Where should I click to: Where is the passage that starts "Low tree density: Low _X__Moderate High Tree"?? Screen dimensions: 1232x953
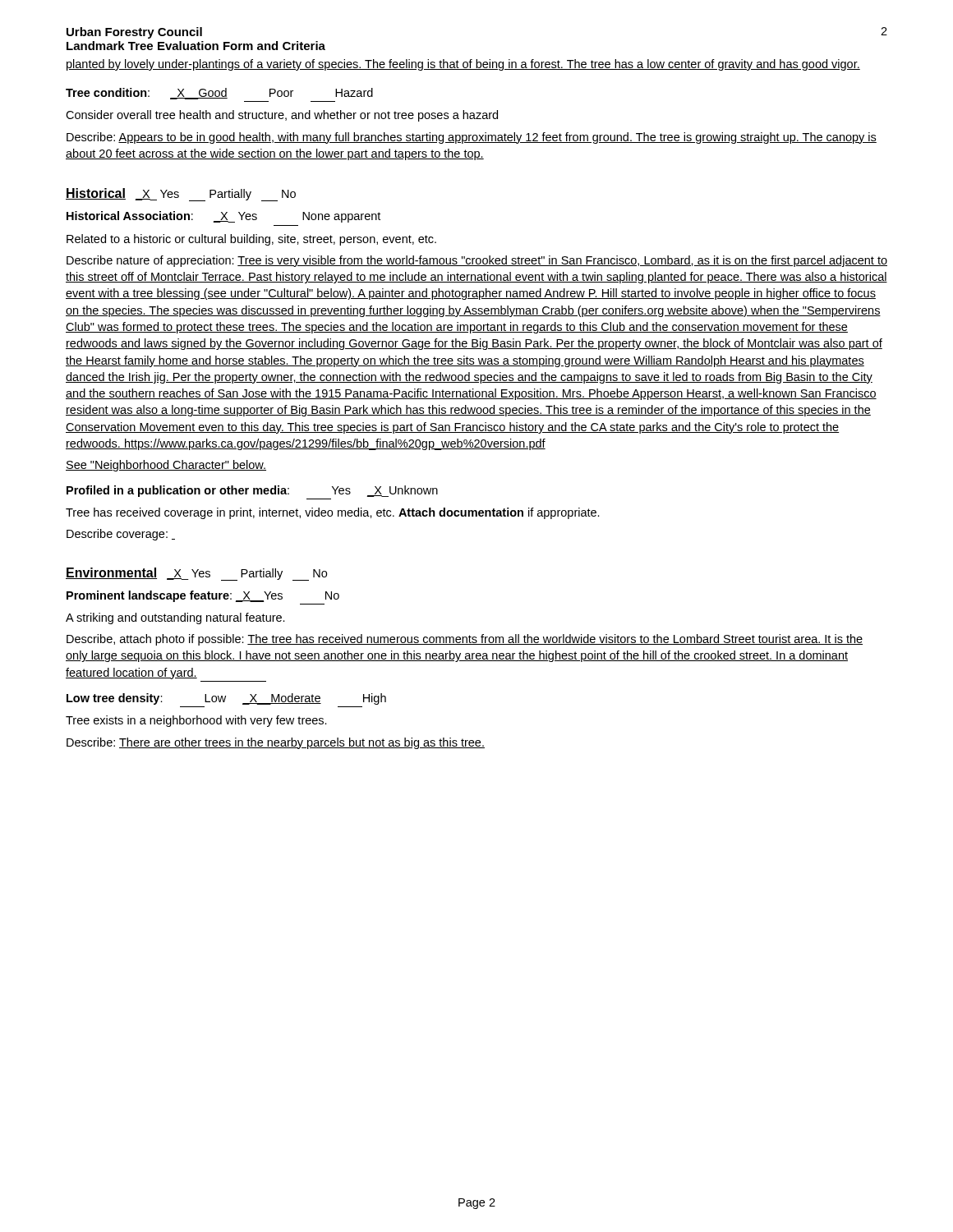point(226,699)
